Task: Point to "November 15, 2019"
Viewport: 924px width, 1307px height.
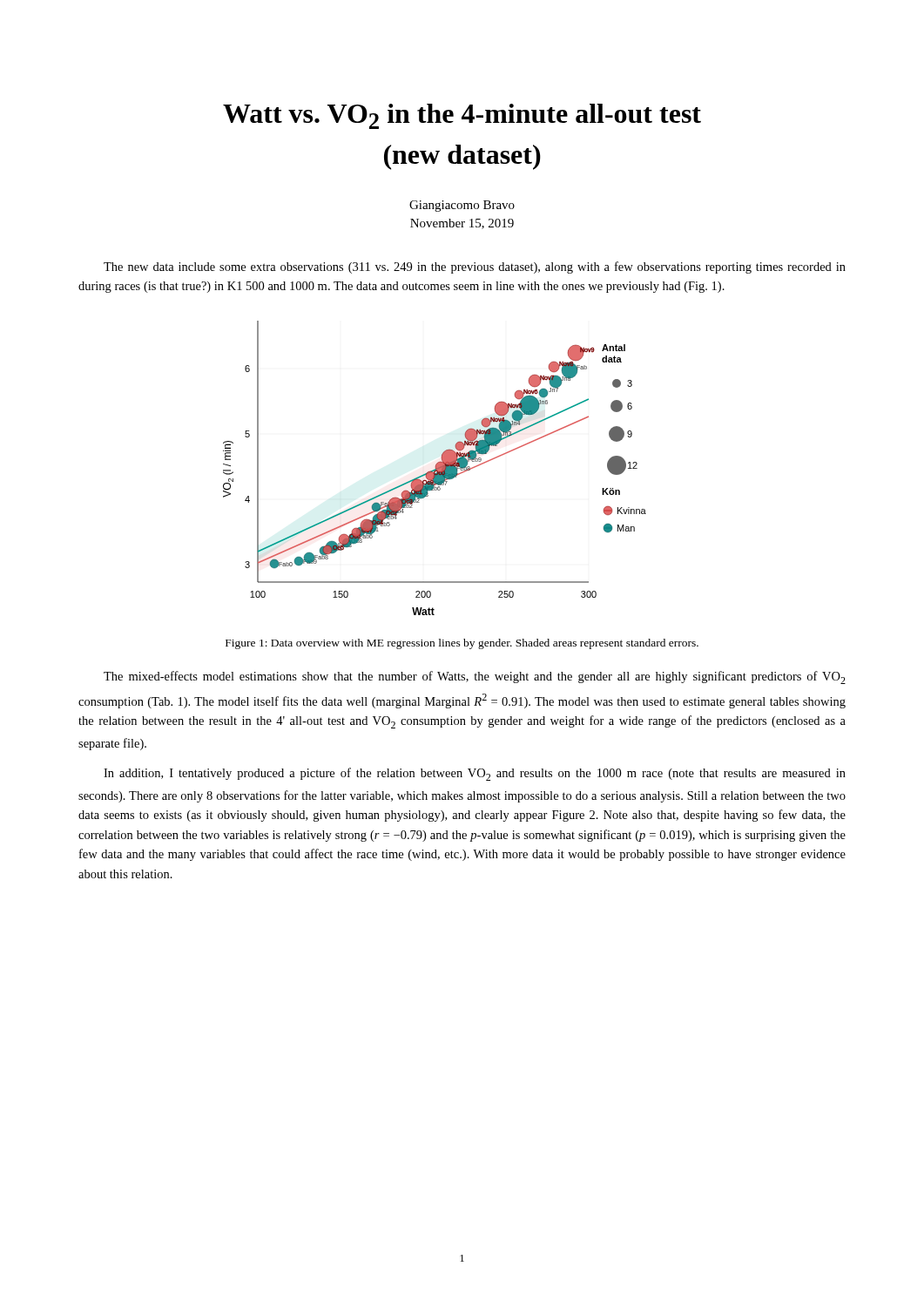Action: (462, 223)
